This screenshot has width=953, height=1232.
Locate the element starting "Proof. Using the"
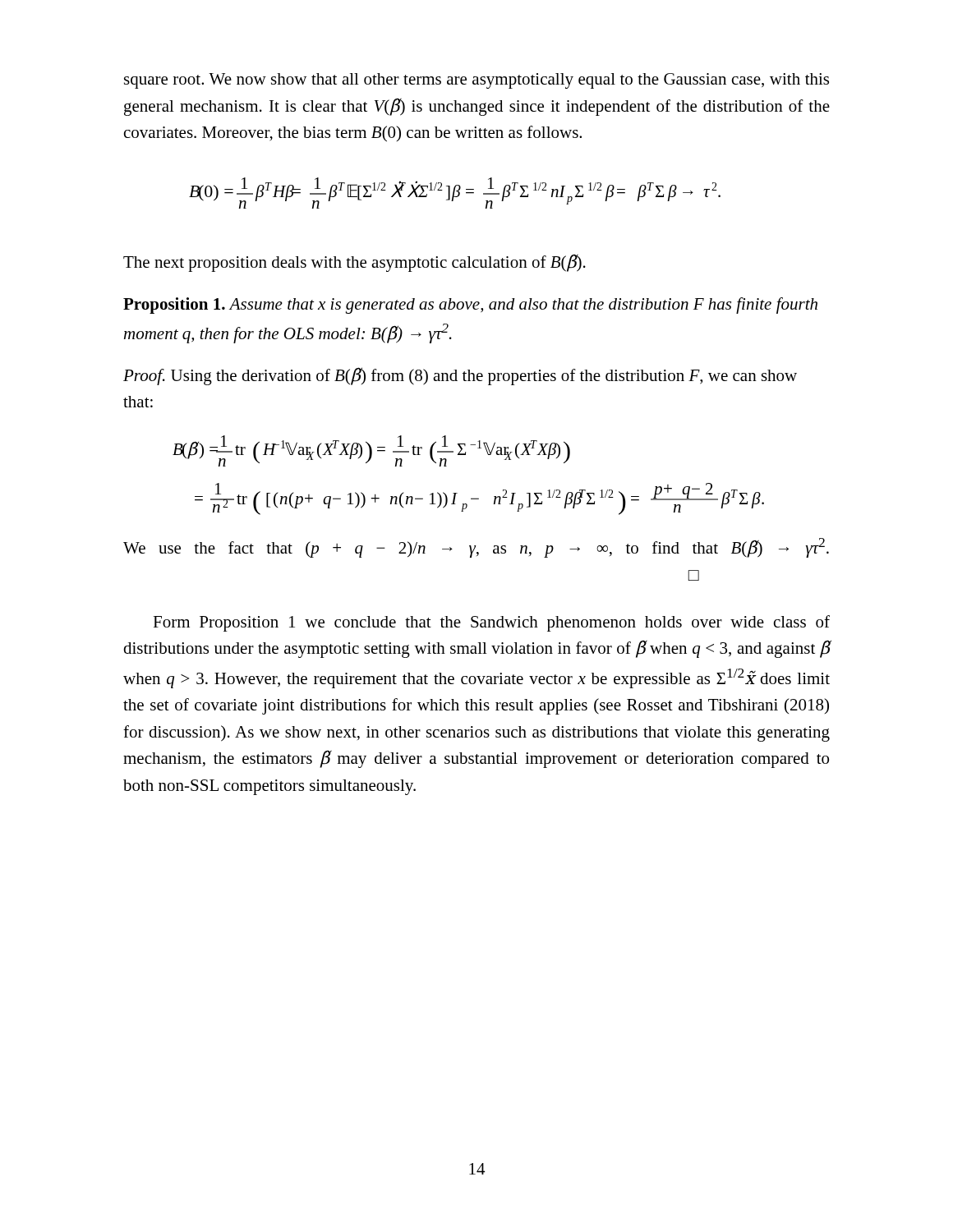coord(460,389)
